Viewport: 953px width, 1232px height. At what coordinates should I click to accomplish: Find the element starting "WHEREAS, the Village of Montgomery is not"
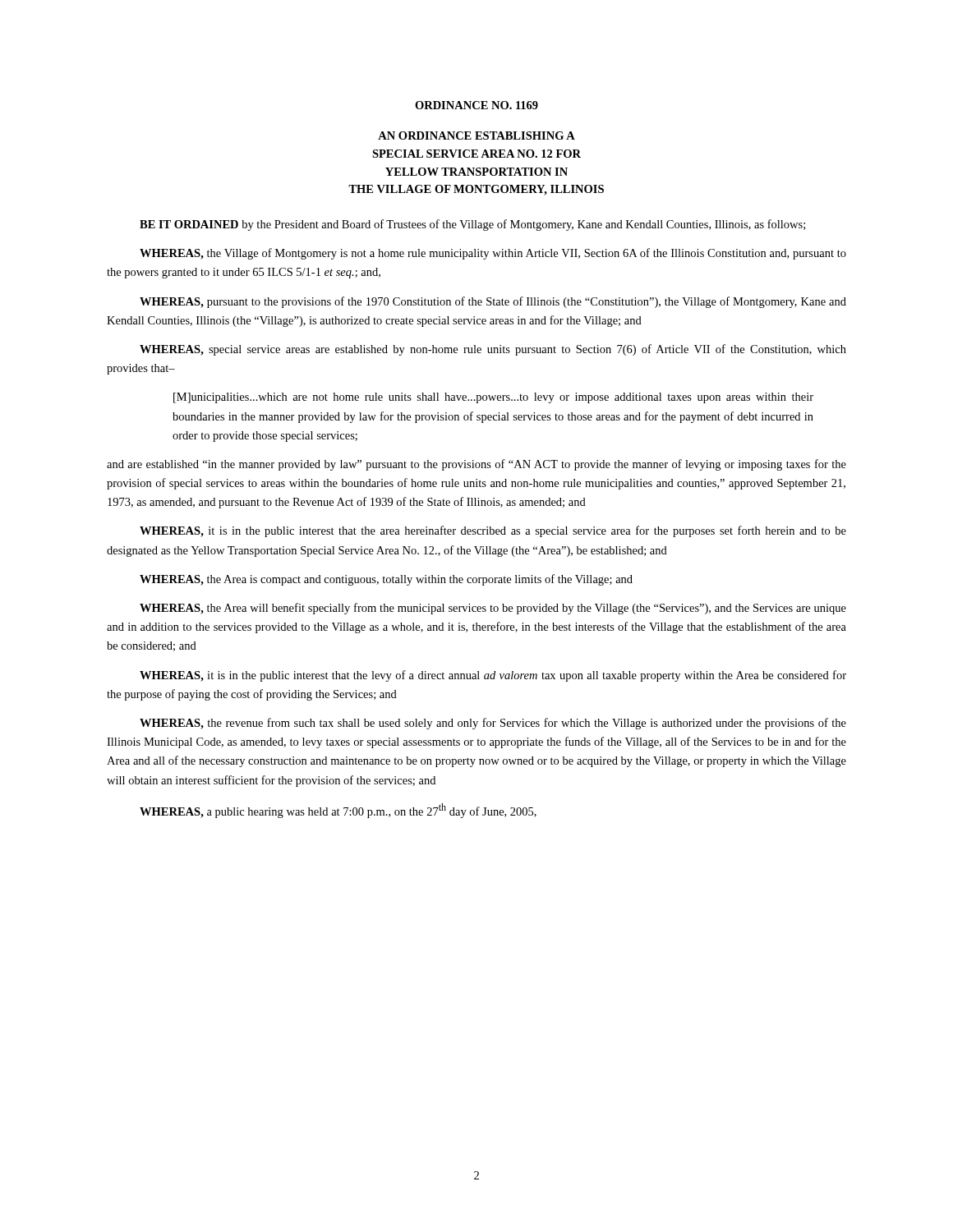click(x=476, y=263)
